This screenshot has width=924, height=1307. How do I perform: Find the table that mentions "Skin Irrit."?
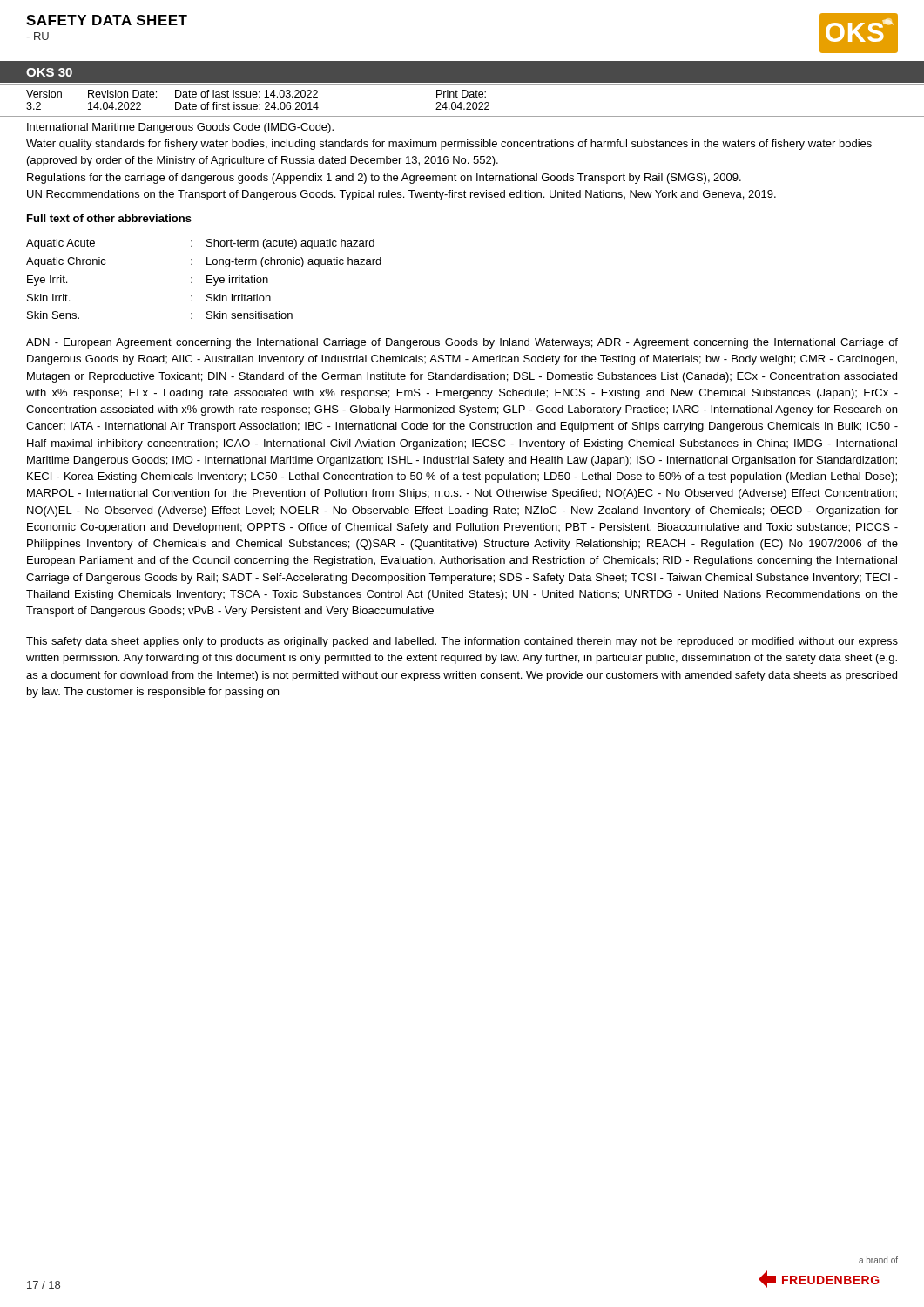(x=462, y=280)
